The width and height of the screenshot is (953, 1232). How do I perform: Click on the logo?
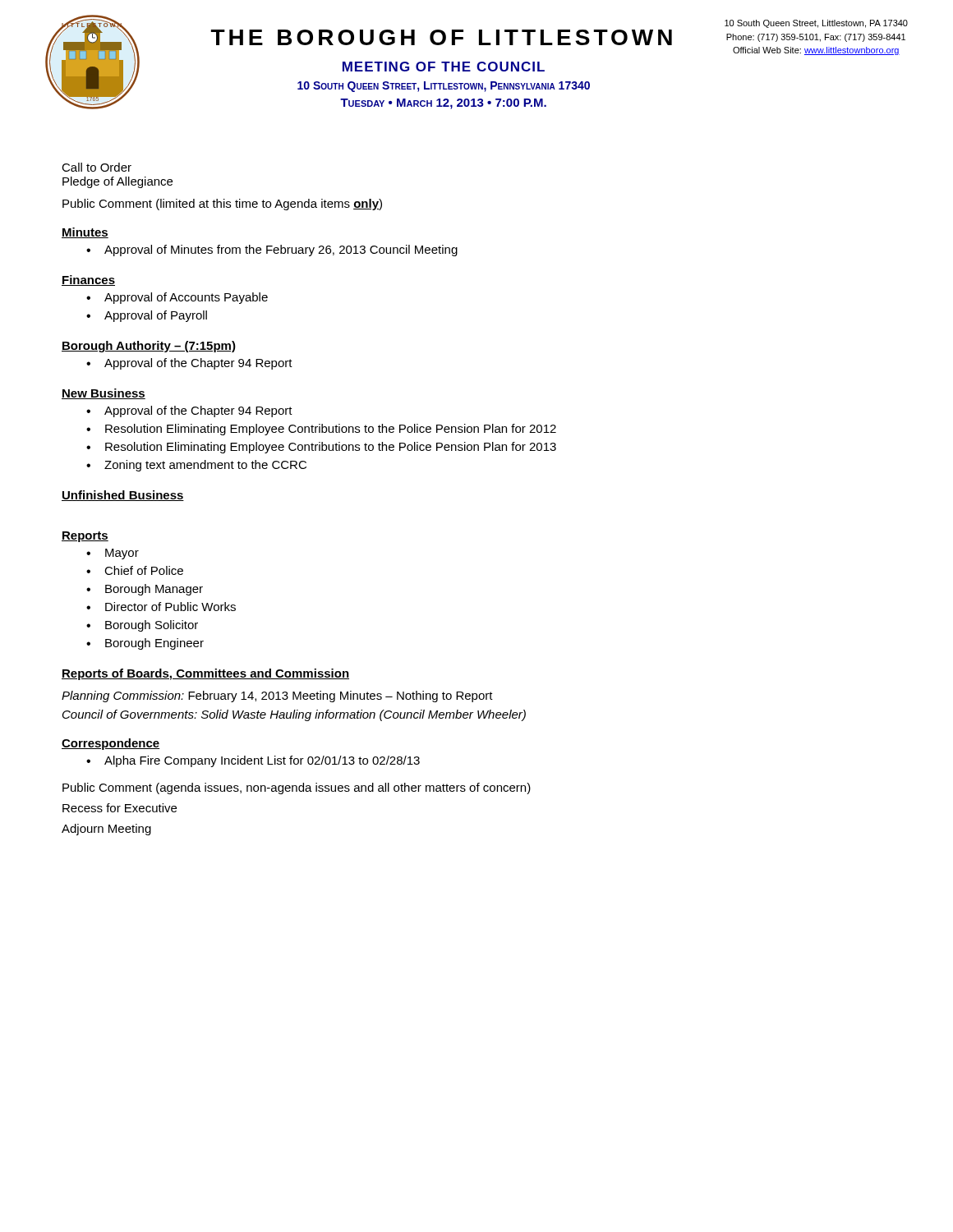pyautogui.click(x=92, y=62)
